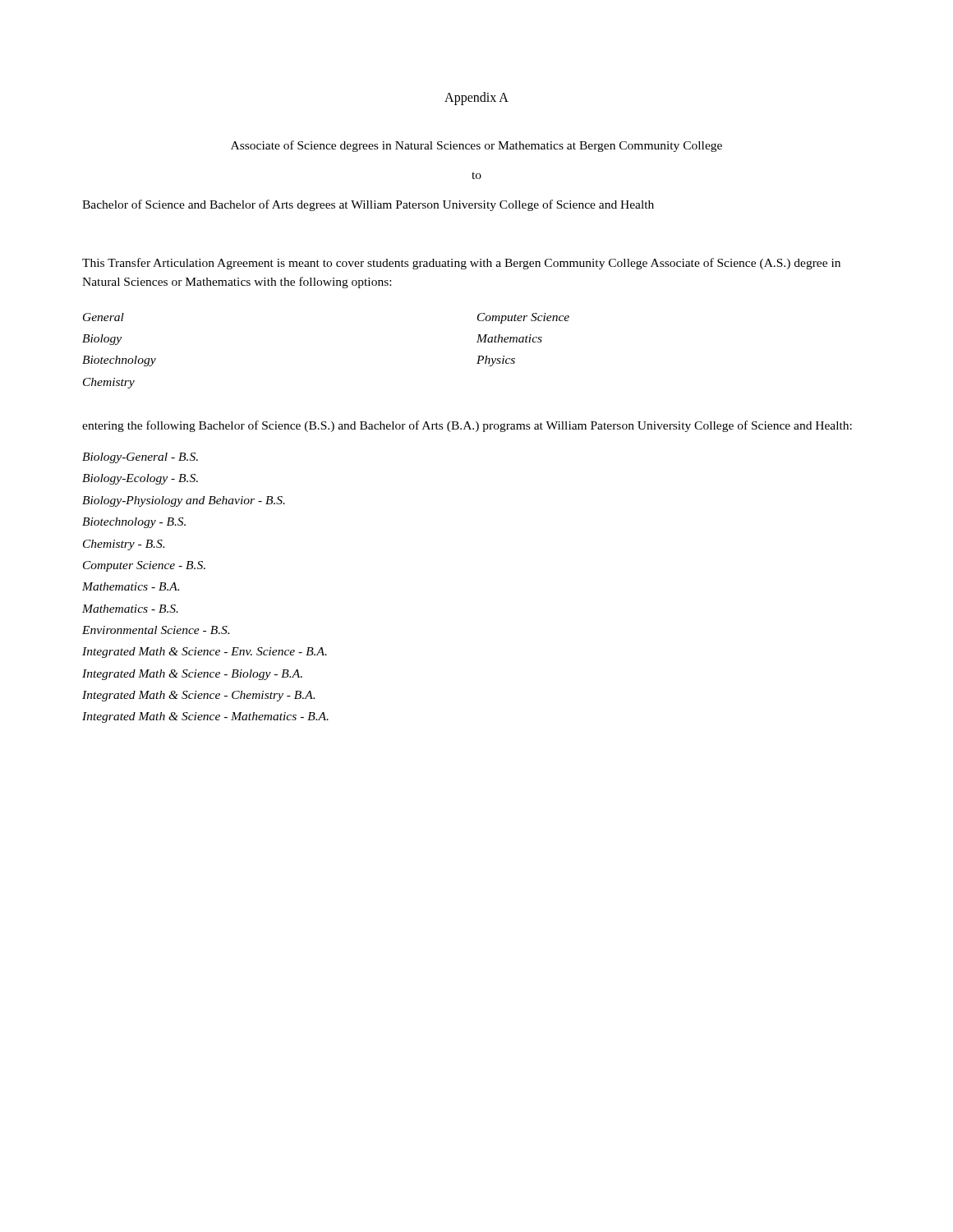Click on the list item that says "Integrated Math & Science - Env."
The height and width of the screenshot is (1232, 953).
coord(205,651)
